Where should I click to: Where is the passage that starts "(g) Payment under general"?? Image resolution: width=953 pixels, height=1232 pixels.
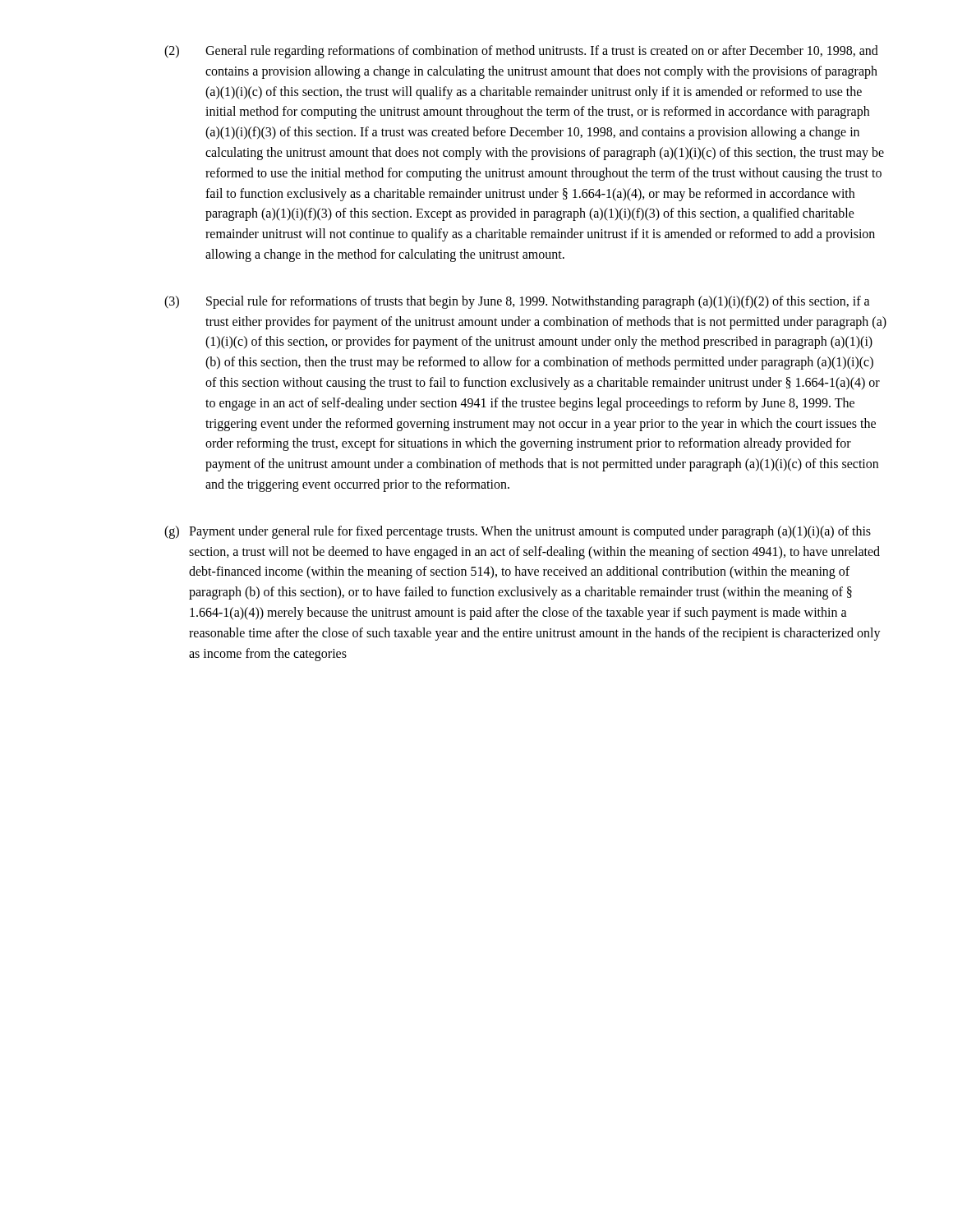[526, 593]
